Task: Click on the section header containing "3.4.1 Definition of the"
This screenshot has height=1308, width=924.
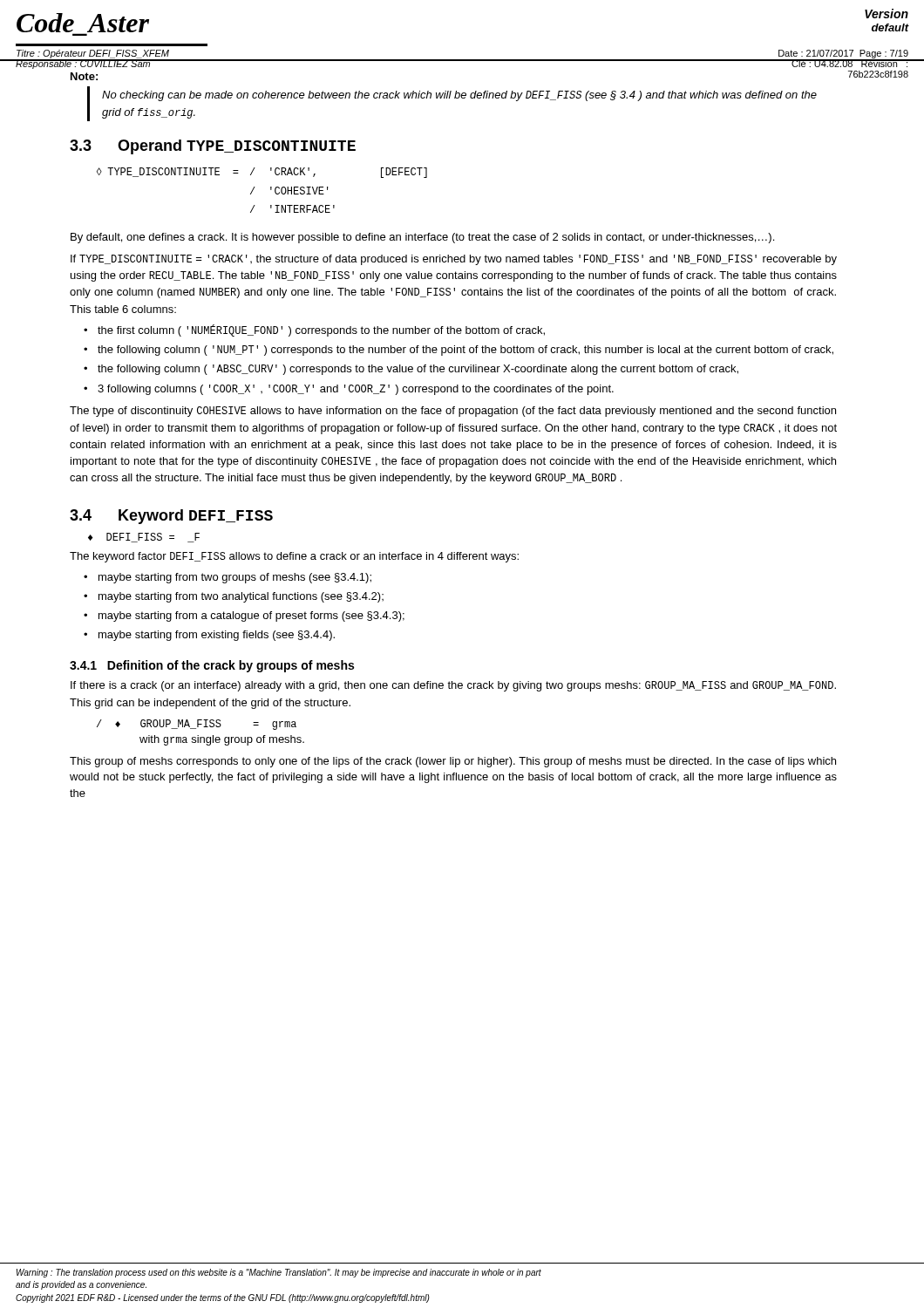Action: click(212, 666)
